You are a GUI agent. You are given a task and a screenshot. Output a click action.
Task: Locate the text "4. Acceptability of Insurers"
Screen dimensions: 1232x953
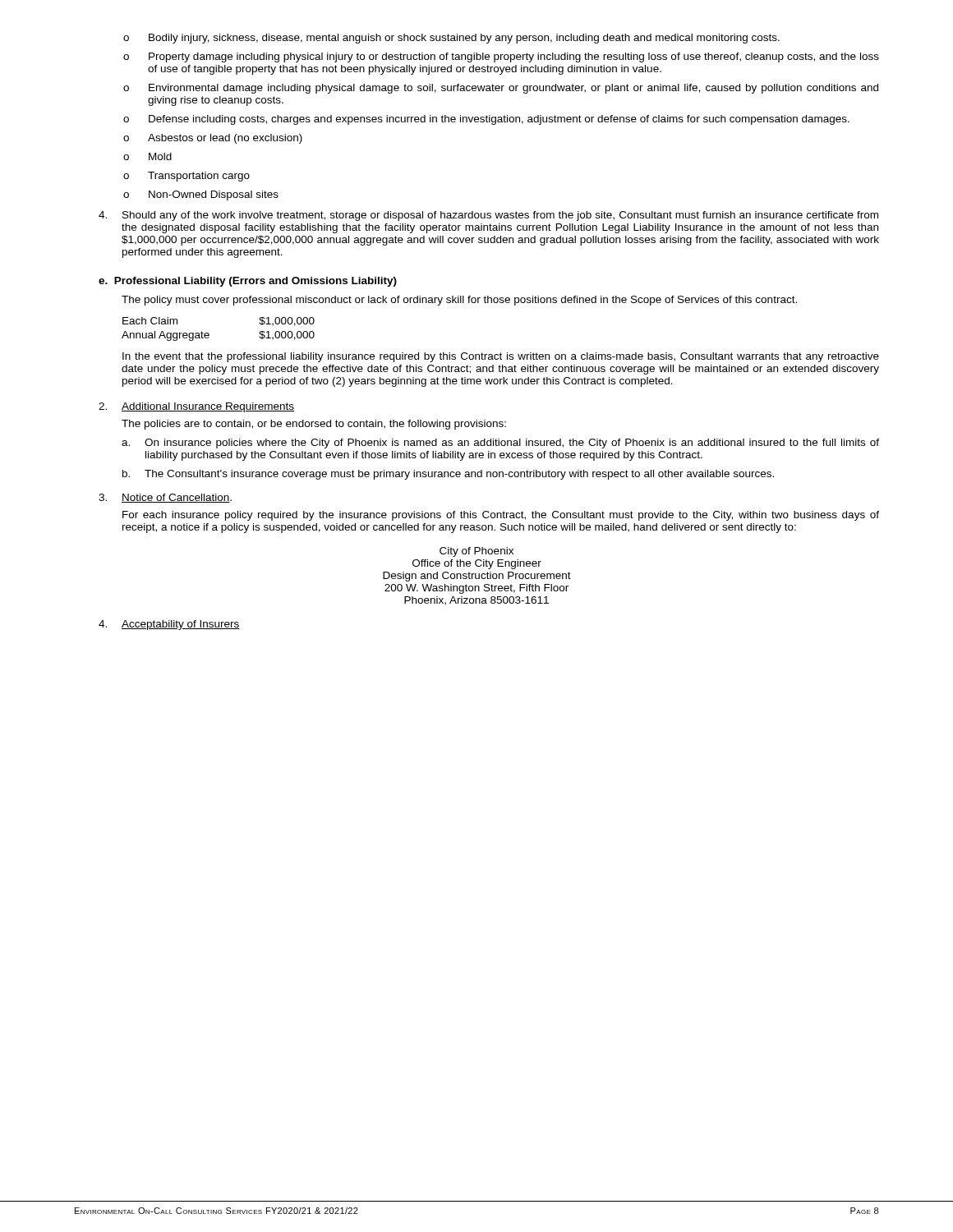pyautogui.click(x=169, y=625)
